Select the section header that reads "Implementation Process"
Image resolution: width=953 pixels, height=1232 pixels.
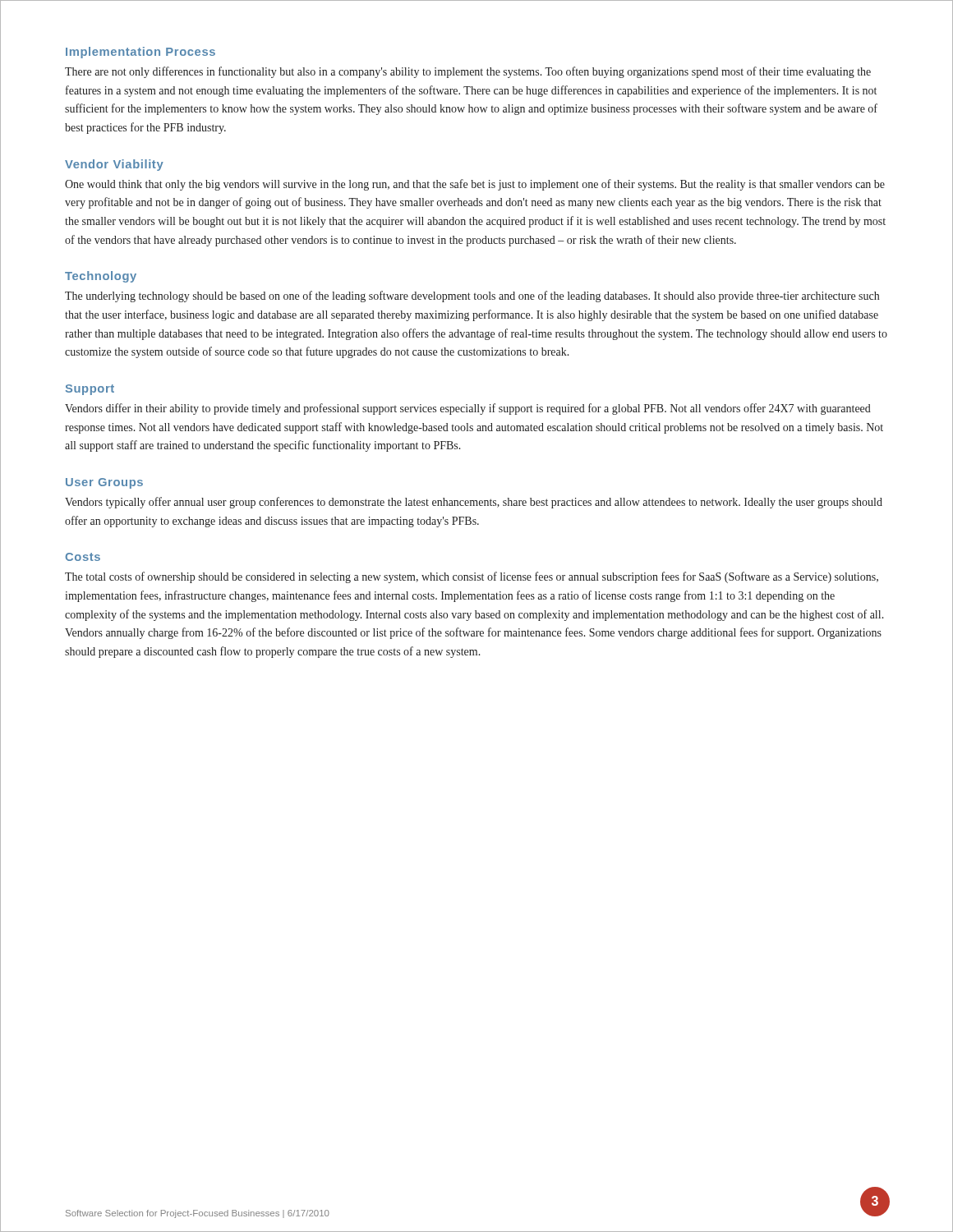pyautogui.click(x=141, y=52)
